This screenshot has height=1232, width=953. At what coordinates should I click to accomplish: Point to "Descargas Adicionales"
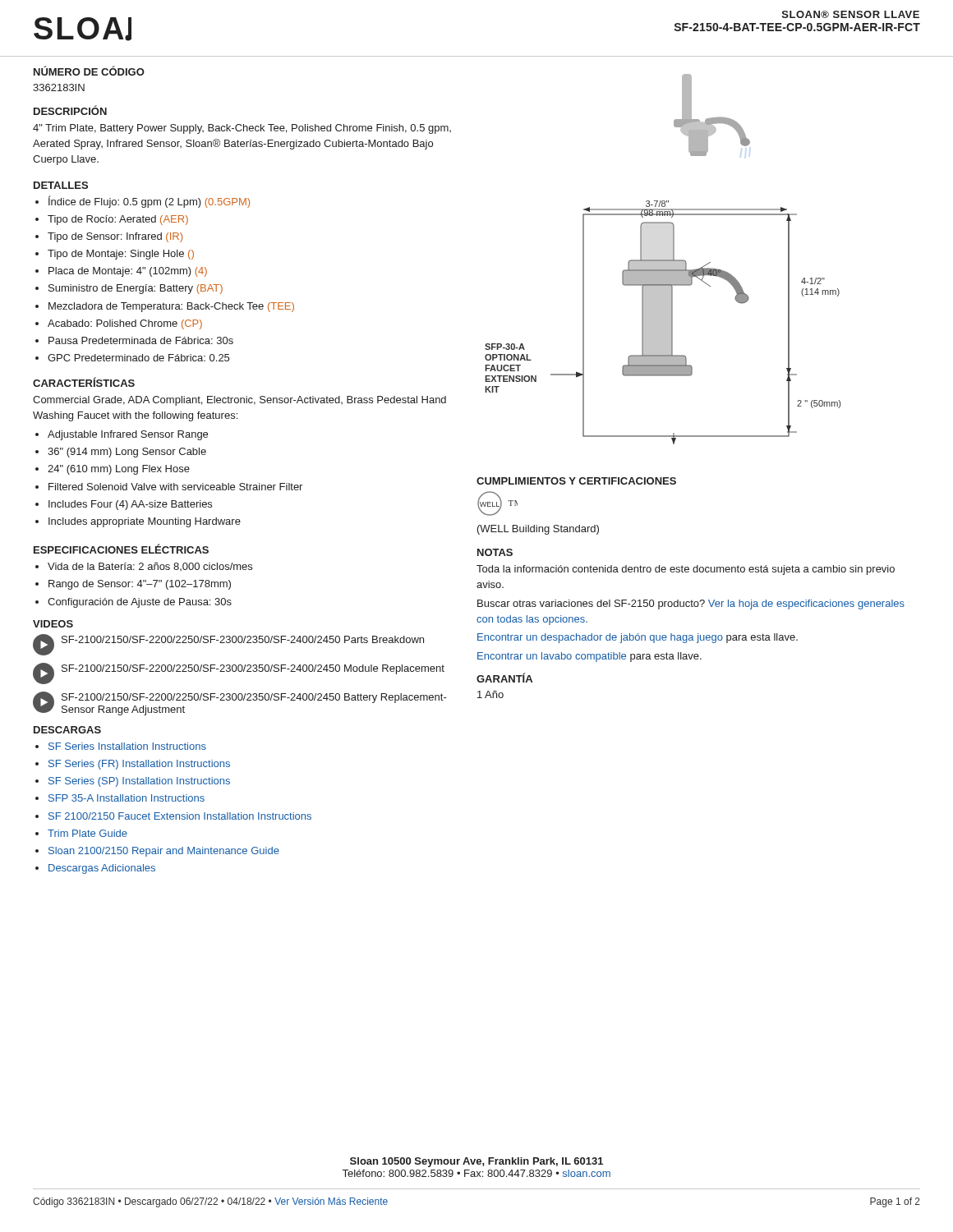(102, 868)
